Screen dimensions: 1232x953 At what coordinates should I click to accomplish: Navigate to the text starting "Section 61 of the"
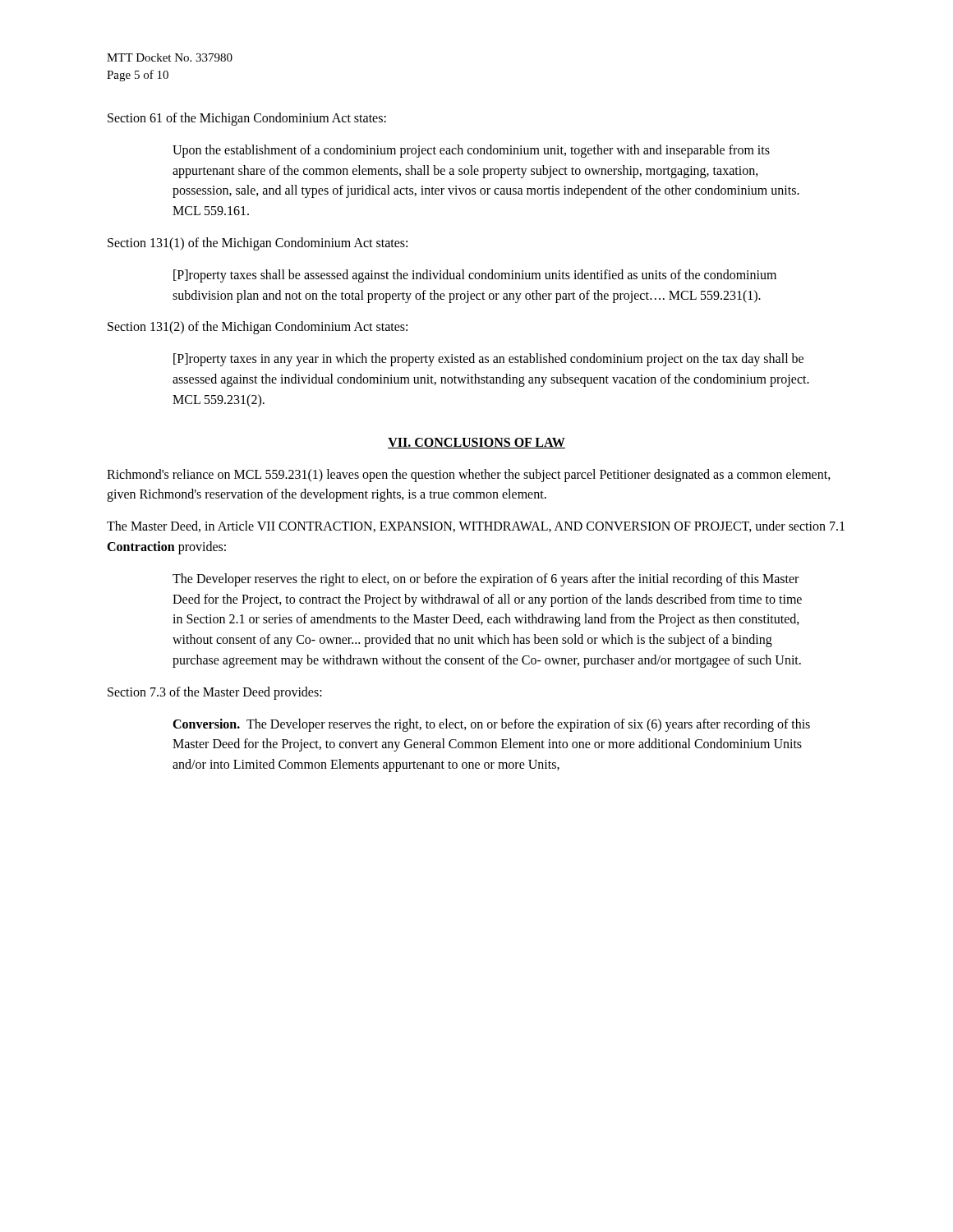coord(247,118)
